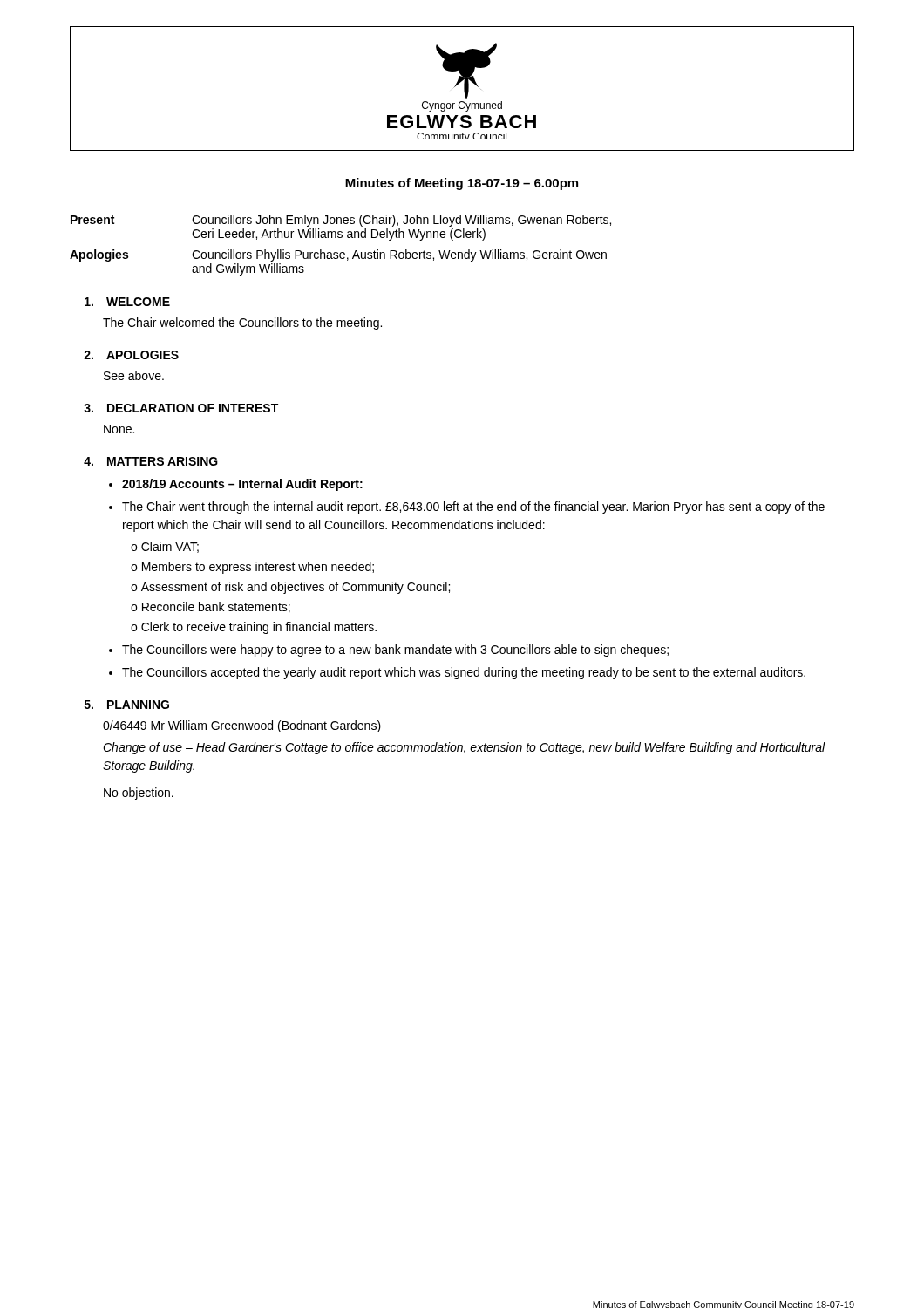
Task: Select the list item containing "The Councillors accepted the"
Action: [464, 672]
